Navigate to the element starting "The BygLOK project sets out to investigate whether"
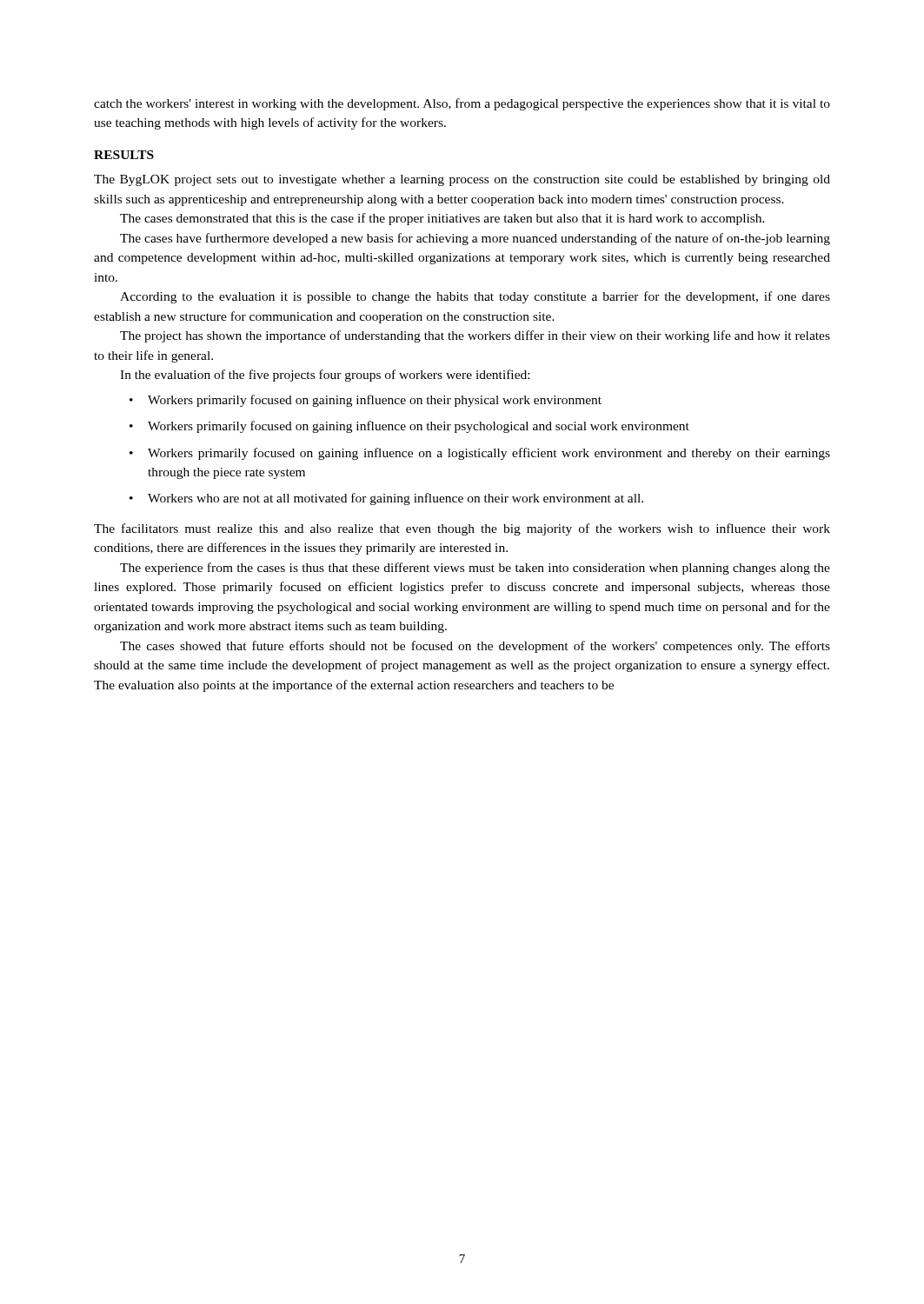924x1304 pixels. click(x=462, y=189)
